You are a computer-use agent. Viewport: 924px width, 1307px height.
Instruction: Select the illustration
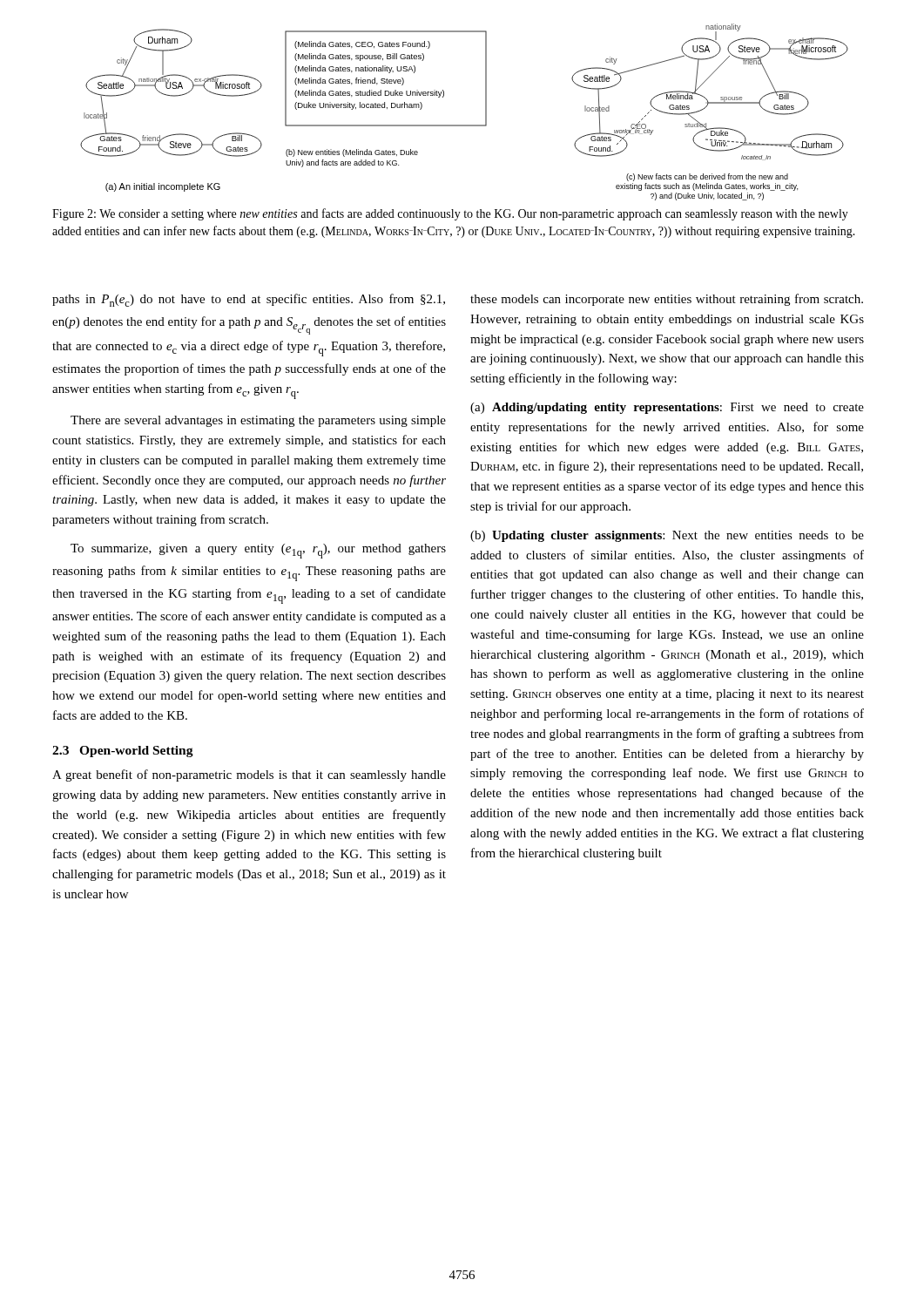(x=462, y=109)
